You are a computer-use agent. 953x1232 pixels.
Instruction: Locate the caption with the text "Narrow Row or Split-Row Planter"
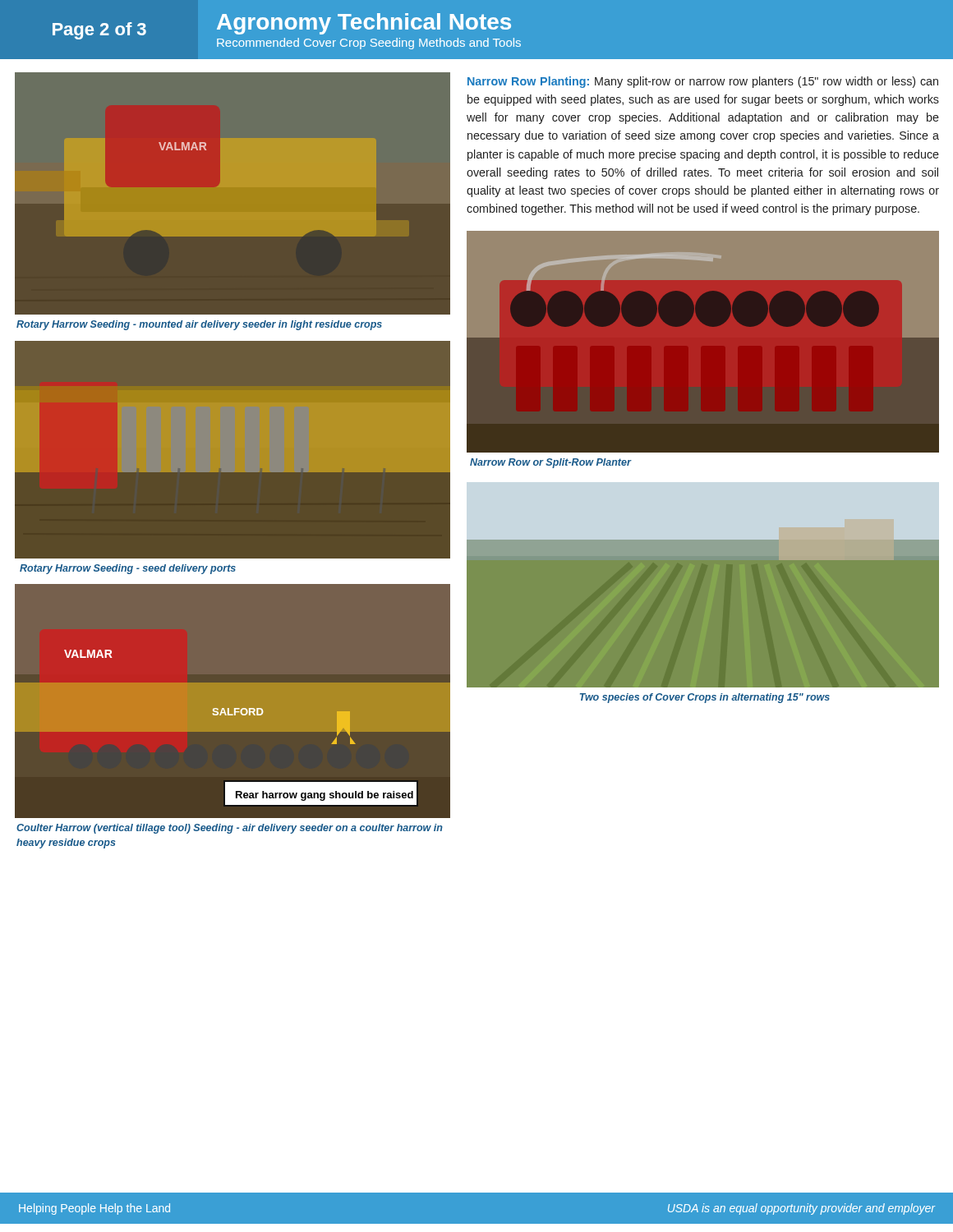pyautogui.click(x=550, y=463)
